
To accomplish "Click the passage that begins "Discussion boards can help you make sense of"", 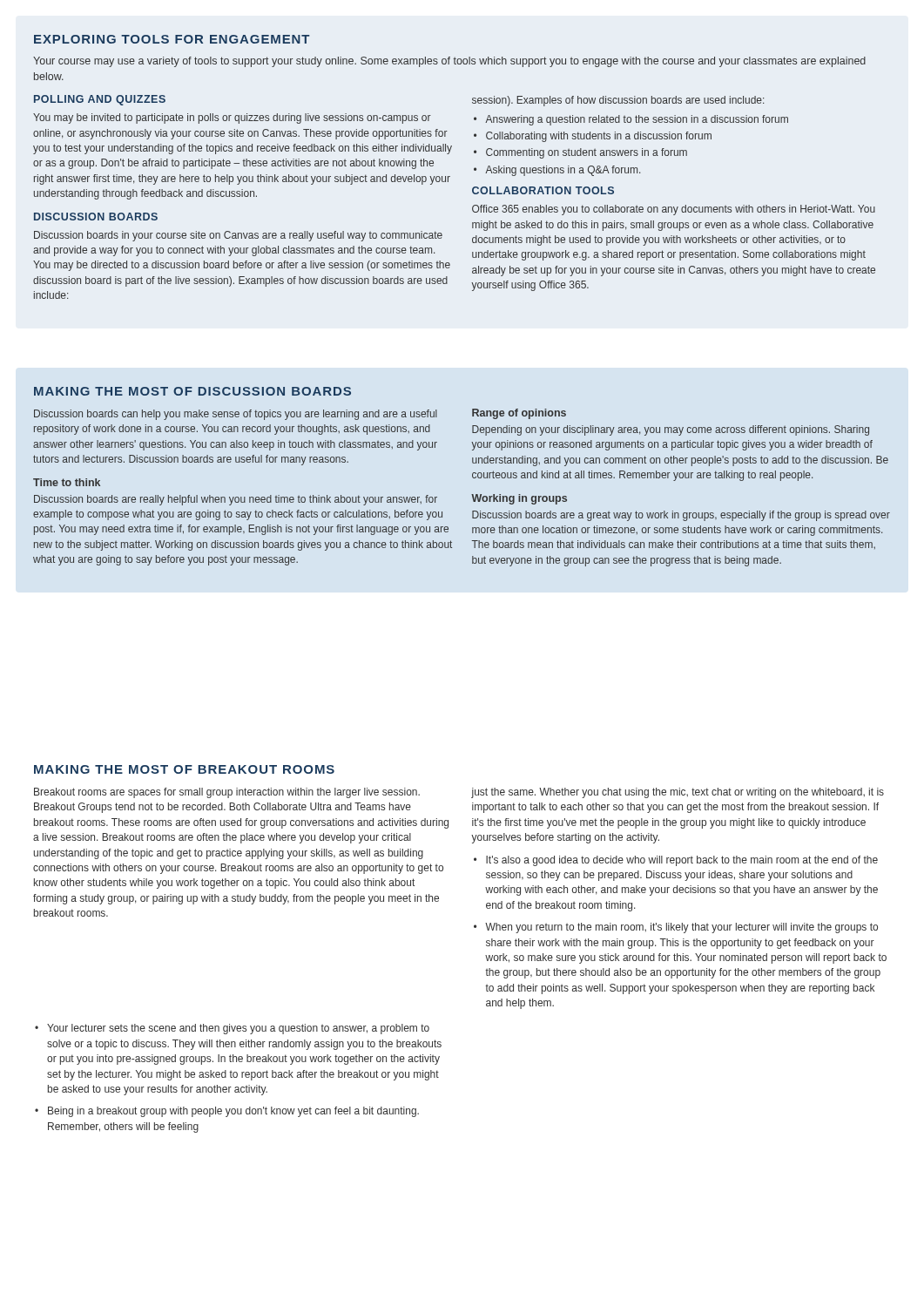I will click(235, 437).
